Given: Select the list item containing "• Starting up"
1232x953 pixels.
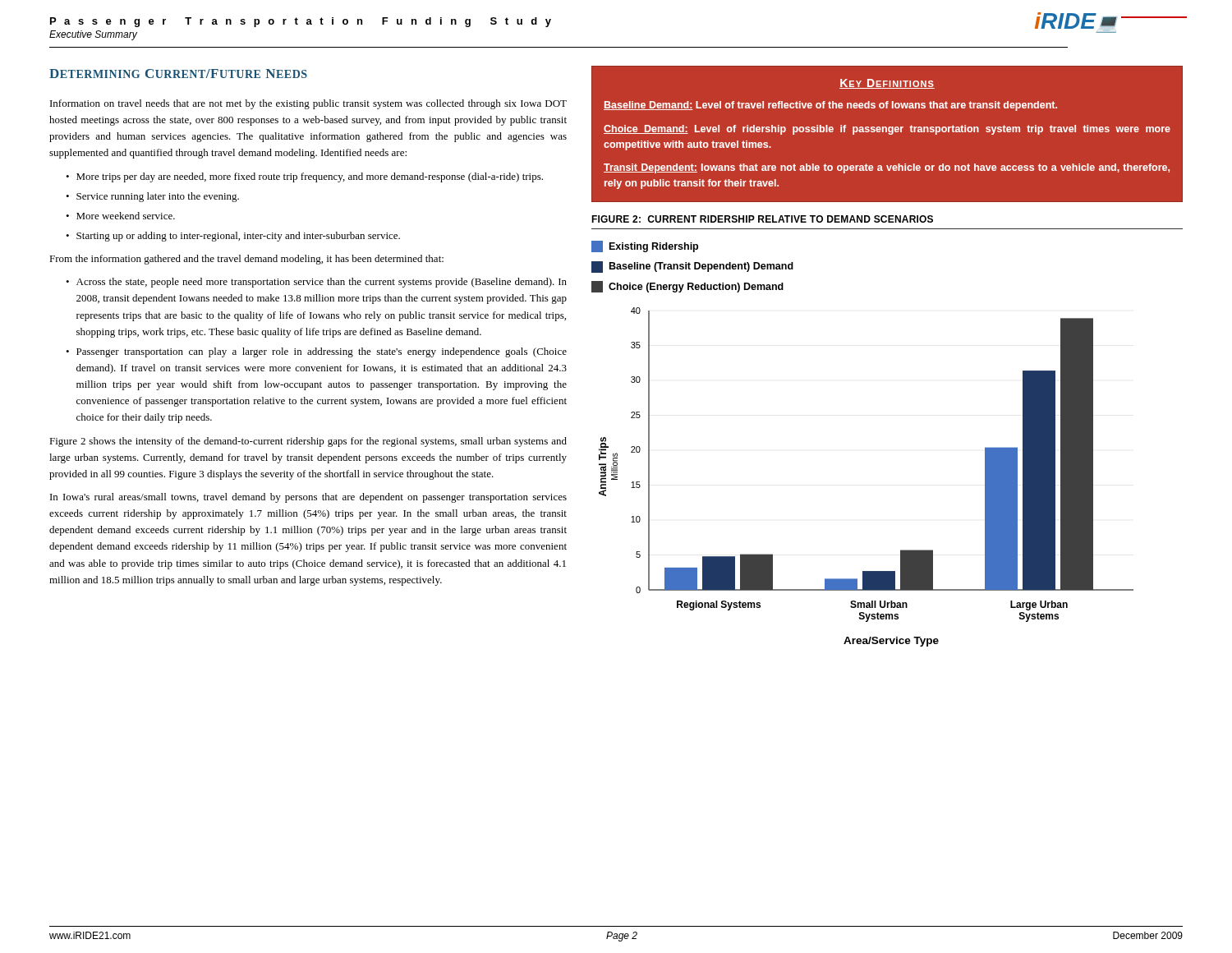Looking at the screenshot, I should (233, 236).
